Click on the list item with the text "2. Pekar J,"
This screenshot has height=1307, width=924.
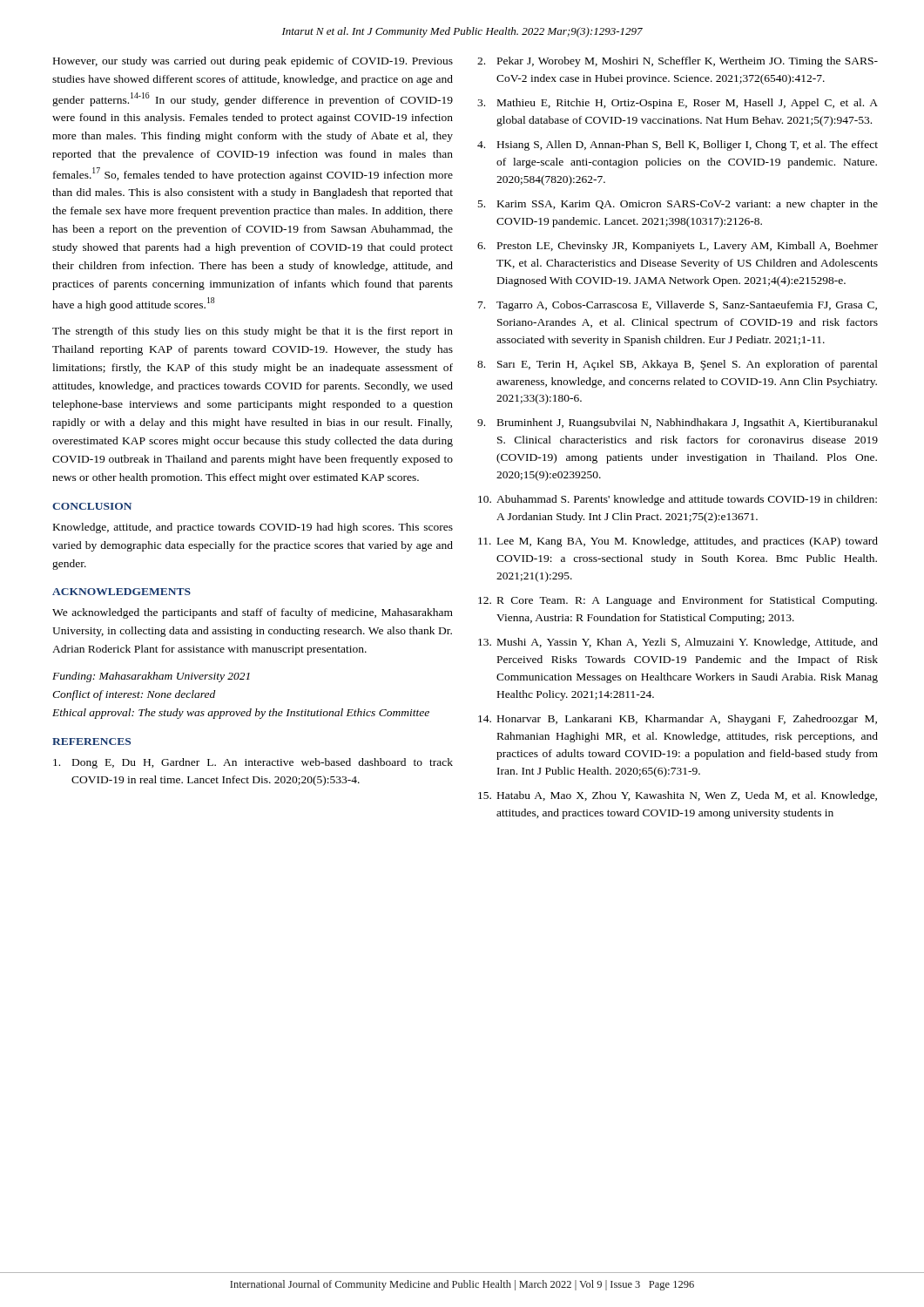(678, 70)
